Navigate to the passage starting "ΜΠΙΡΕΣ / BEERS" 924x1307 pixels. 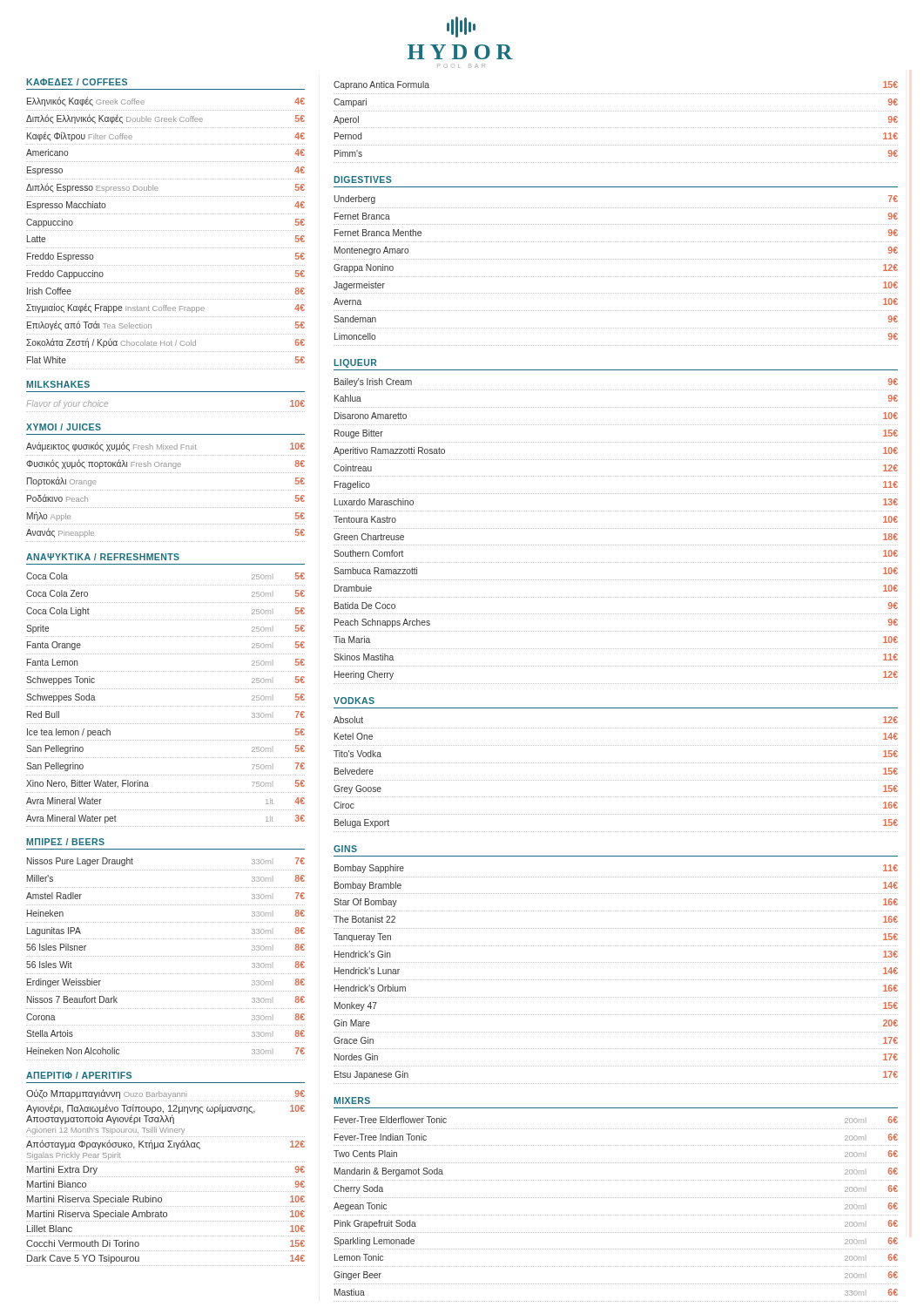(x=66, y=842)
